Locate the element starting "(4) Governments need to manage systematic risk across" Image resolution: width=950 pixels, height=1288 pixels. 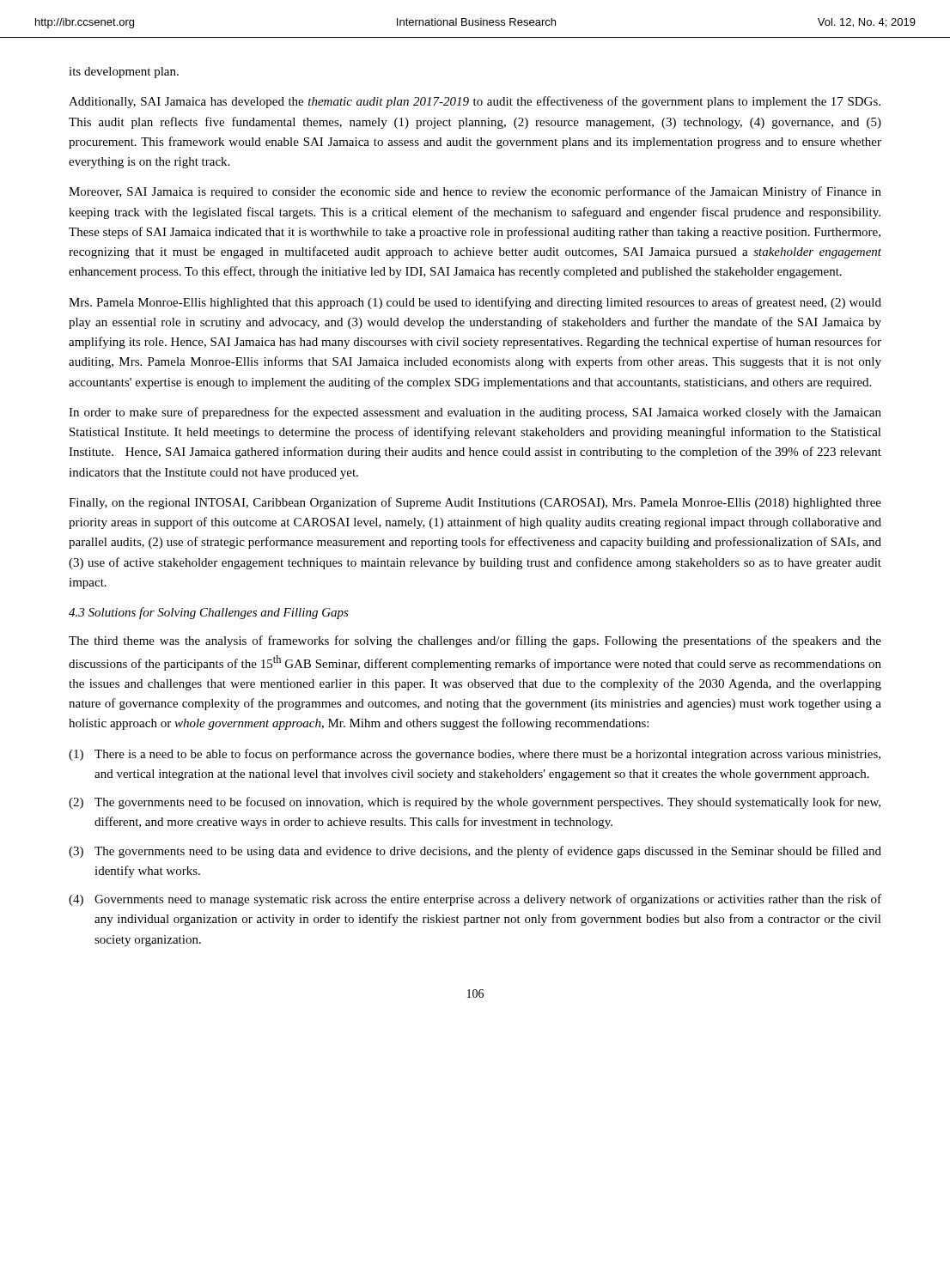click(x=475, y=920)
